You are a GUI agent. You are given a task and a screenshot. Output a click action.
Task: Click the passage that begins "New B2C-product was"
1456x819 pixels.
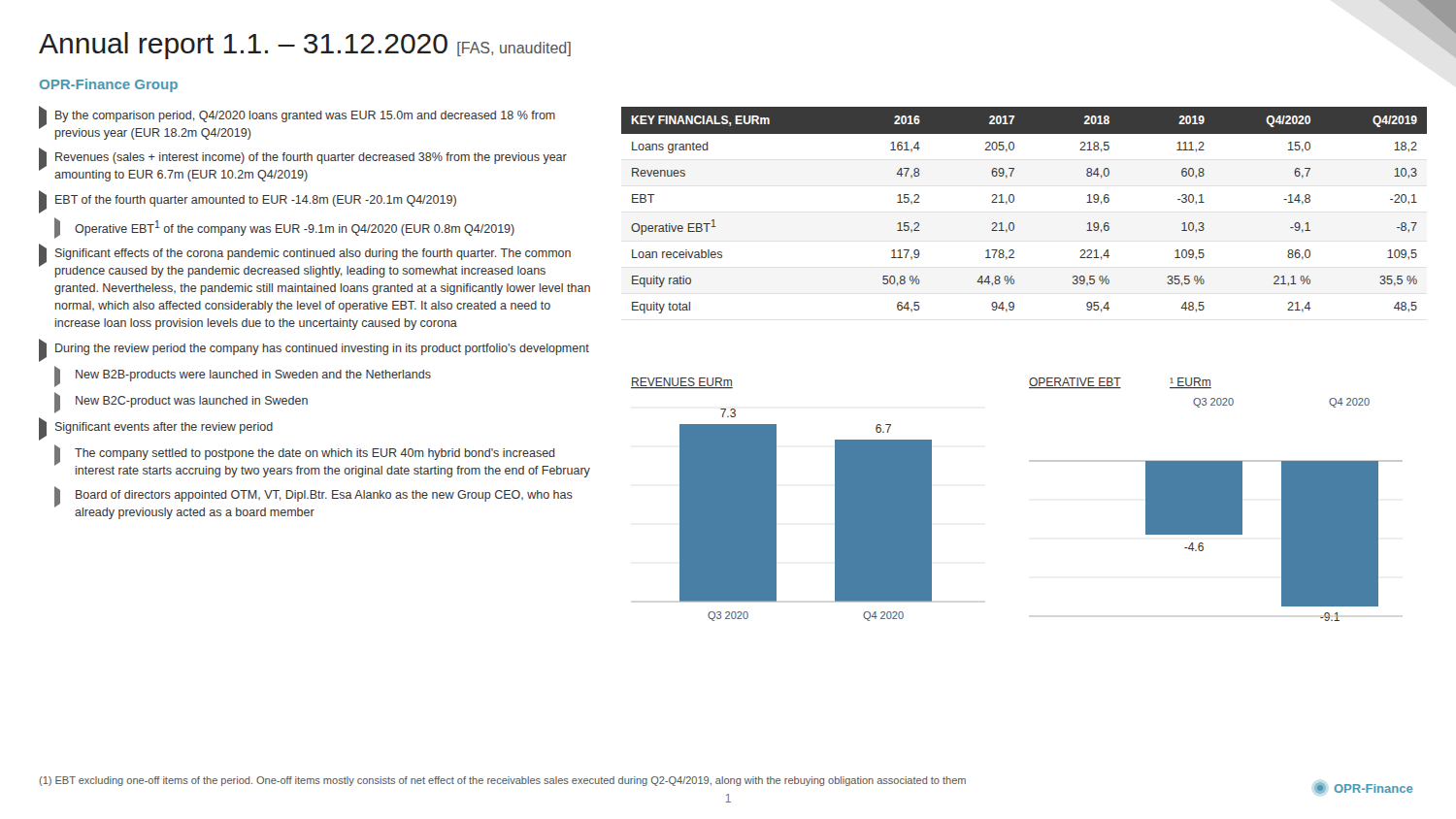coord(181,402)
